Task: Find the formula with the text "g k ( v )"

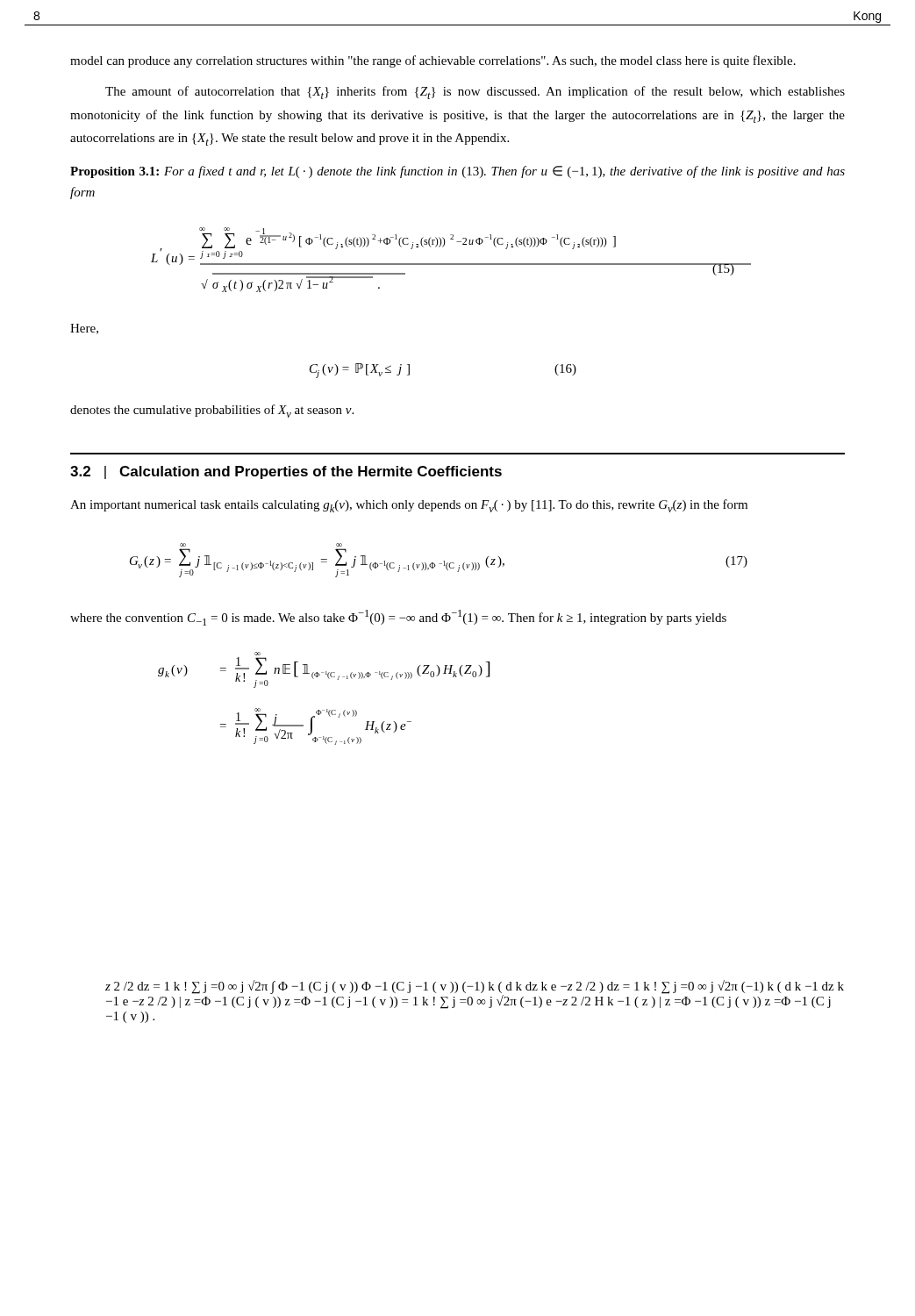Action: 324,672
